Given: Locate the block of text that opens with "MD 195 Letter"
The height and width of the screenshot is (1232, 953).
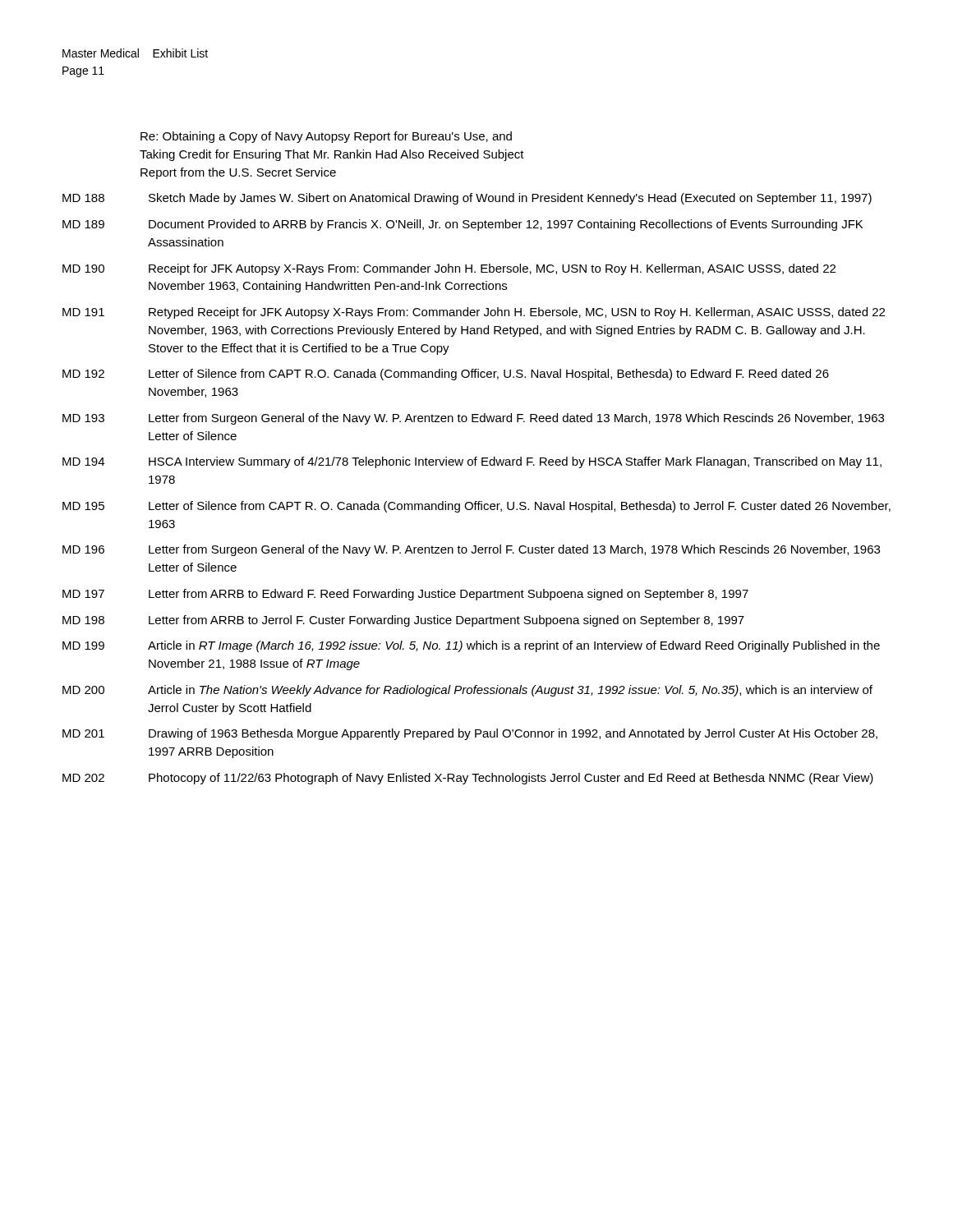Looking at the screenshot, I should 476,515.
